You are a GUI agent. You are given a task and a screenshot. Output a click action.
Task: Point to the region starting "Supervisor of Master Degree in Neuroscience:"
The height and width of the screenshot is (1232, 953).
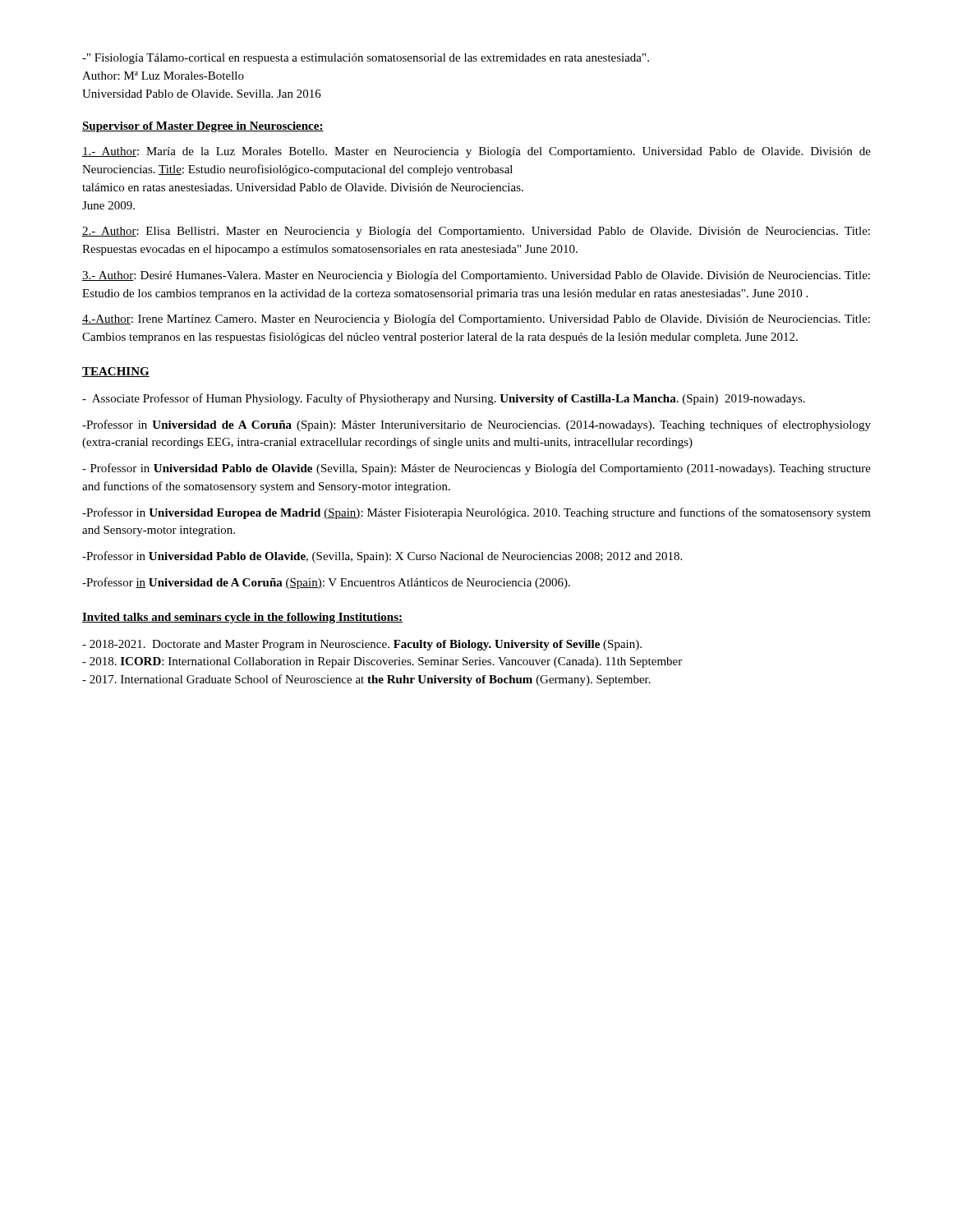(x=203, y=126)
